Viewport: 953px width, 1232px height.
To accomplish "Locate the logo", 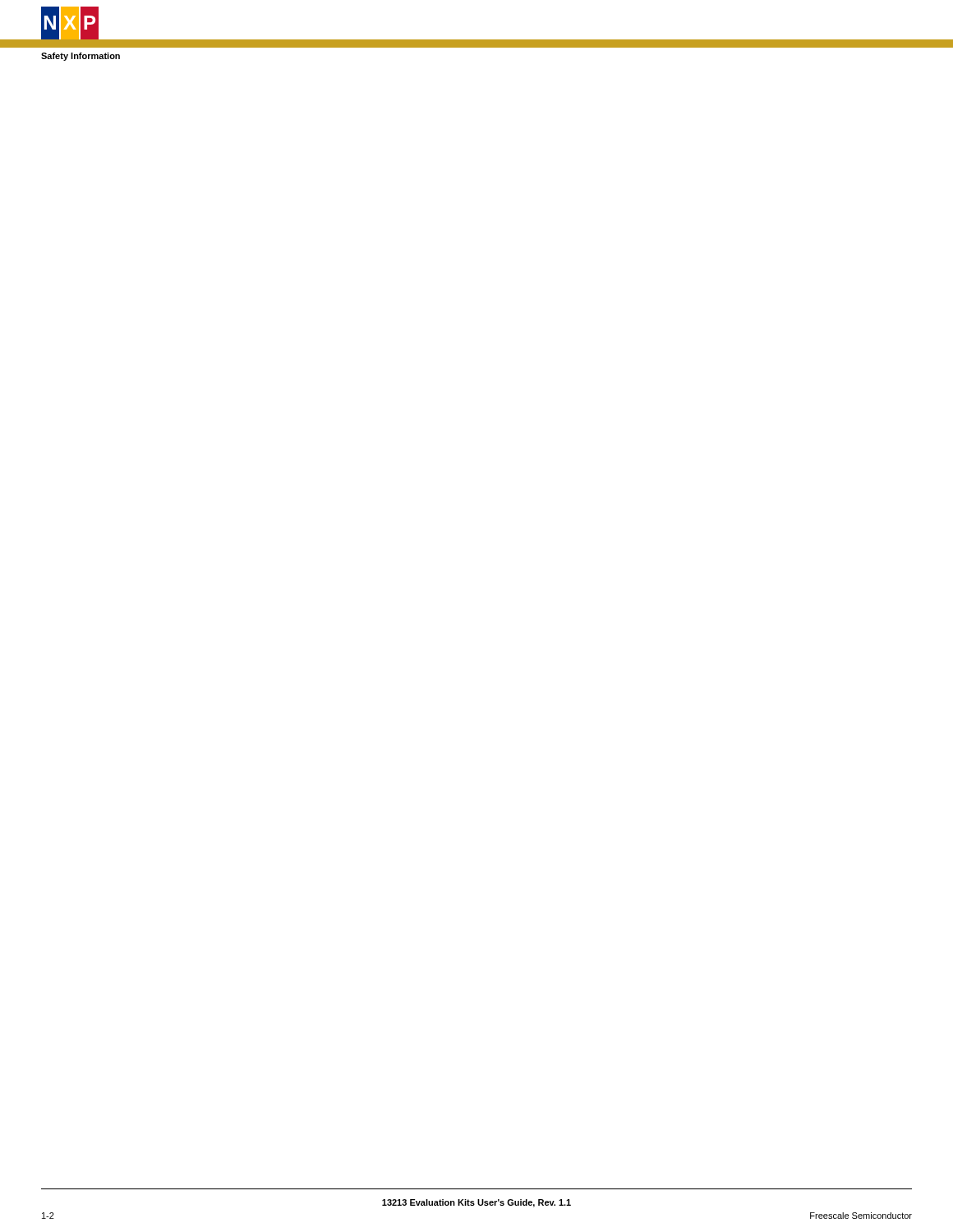I will tap(71, 25).
